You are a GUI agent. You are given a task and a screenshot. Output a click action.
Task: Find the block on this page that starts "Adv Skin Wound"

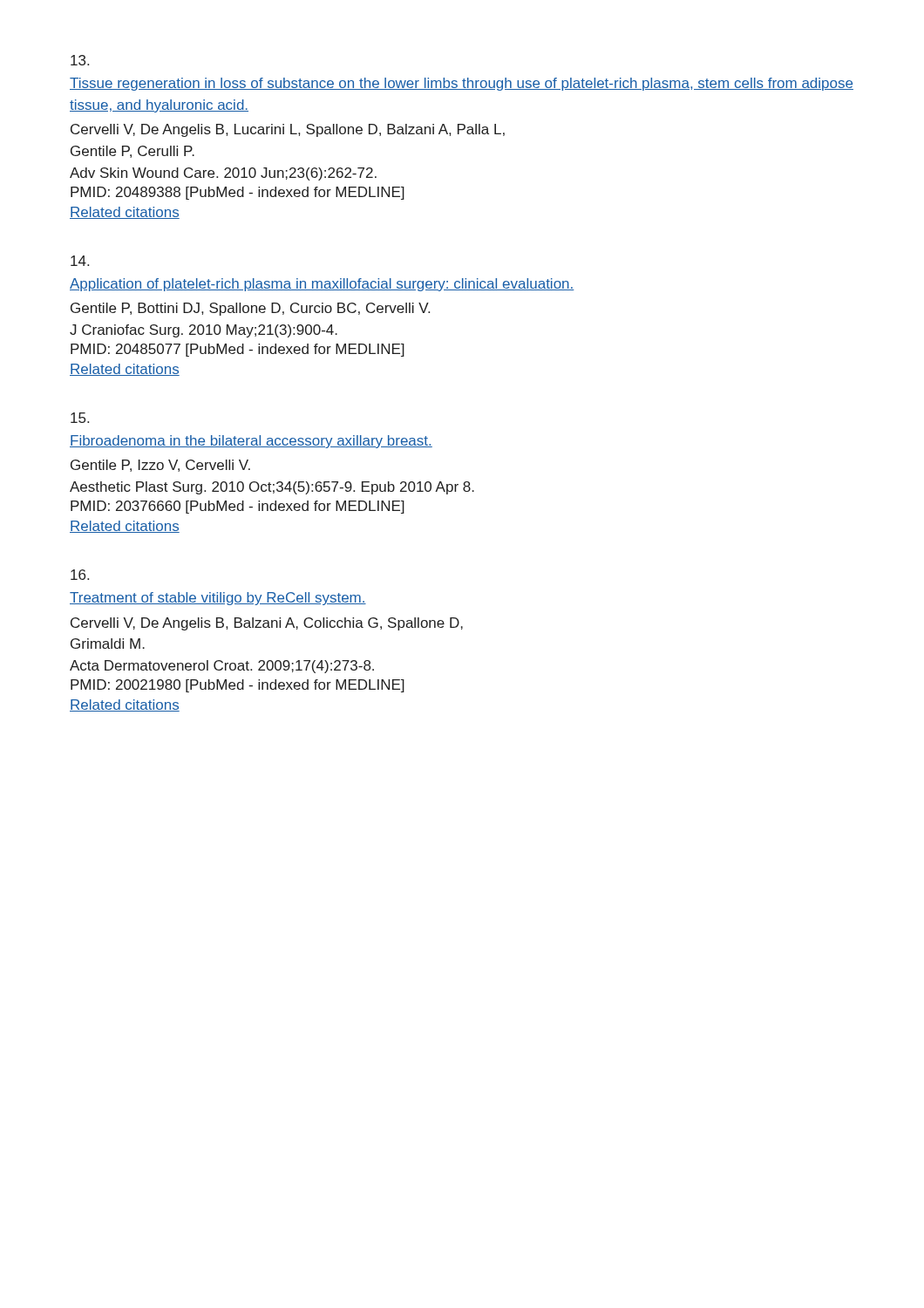224,173
